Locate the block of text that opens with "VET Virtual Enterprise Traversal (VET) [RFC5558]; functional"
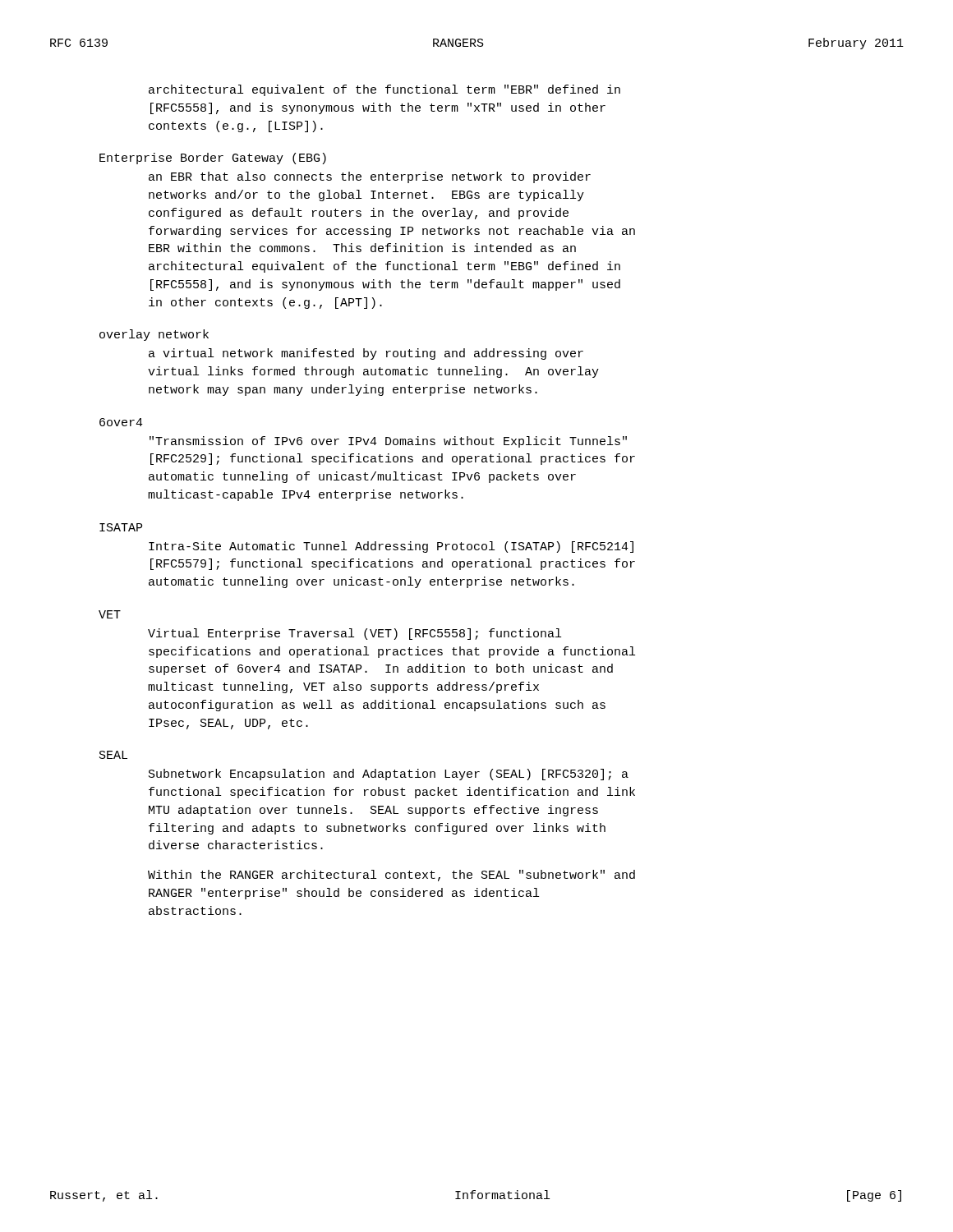Image resolution: width=953 pixels, height=1232 pixels. click(x=501, y=671)
